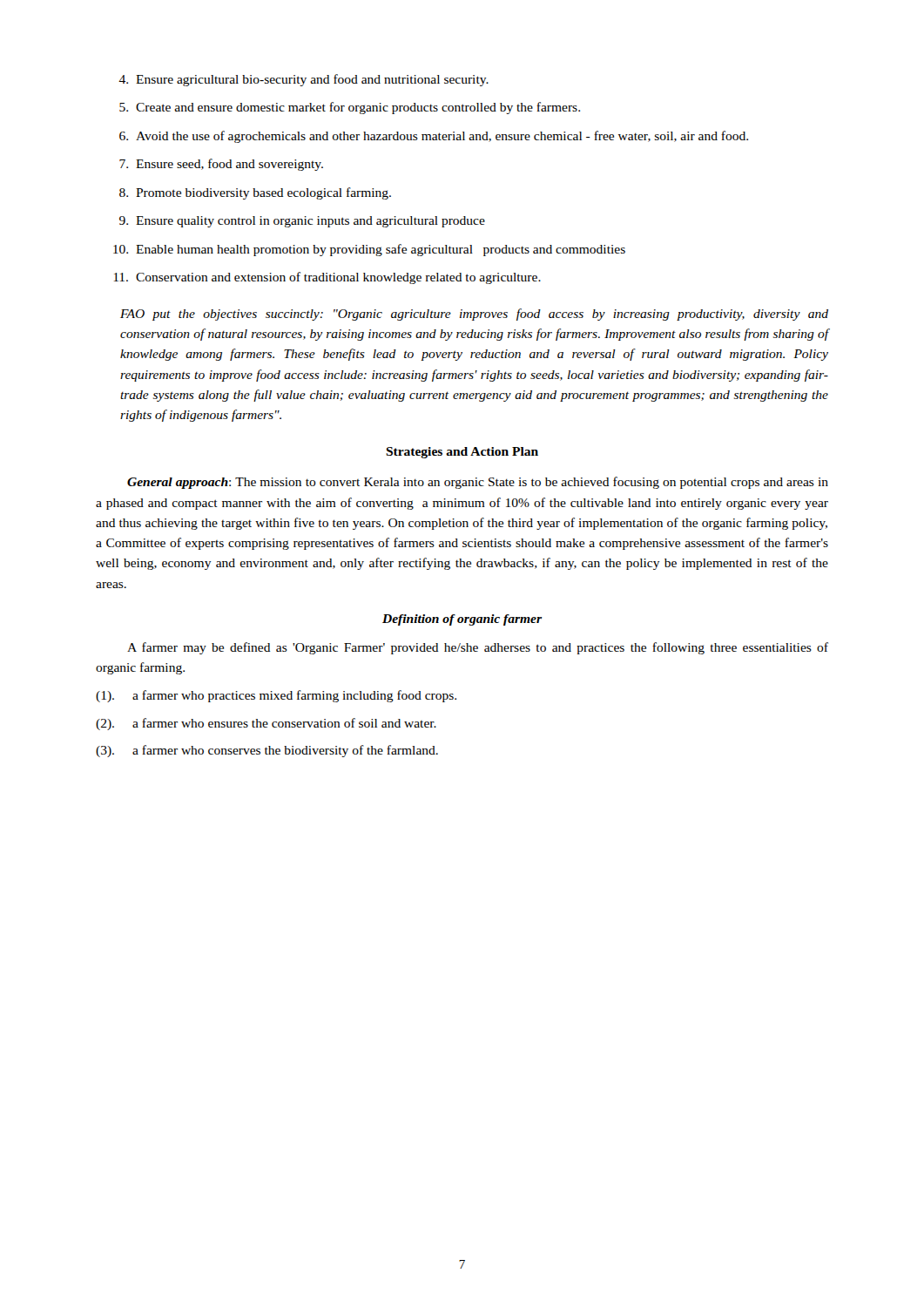Navigate to the block starting "8. Promote biodiversity based ecological farming."
924x1307 pixels.
[x=255, y=193]
